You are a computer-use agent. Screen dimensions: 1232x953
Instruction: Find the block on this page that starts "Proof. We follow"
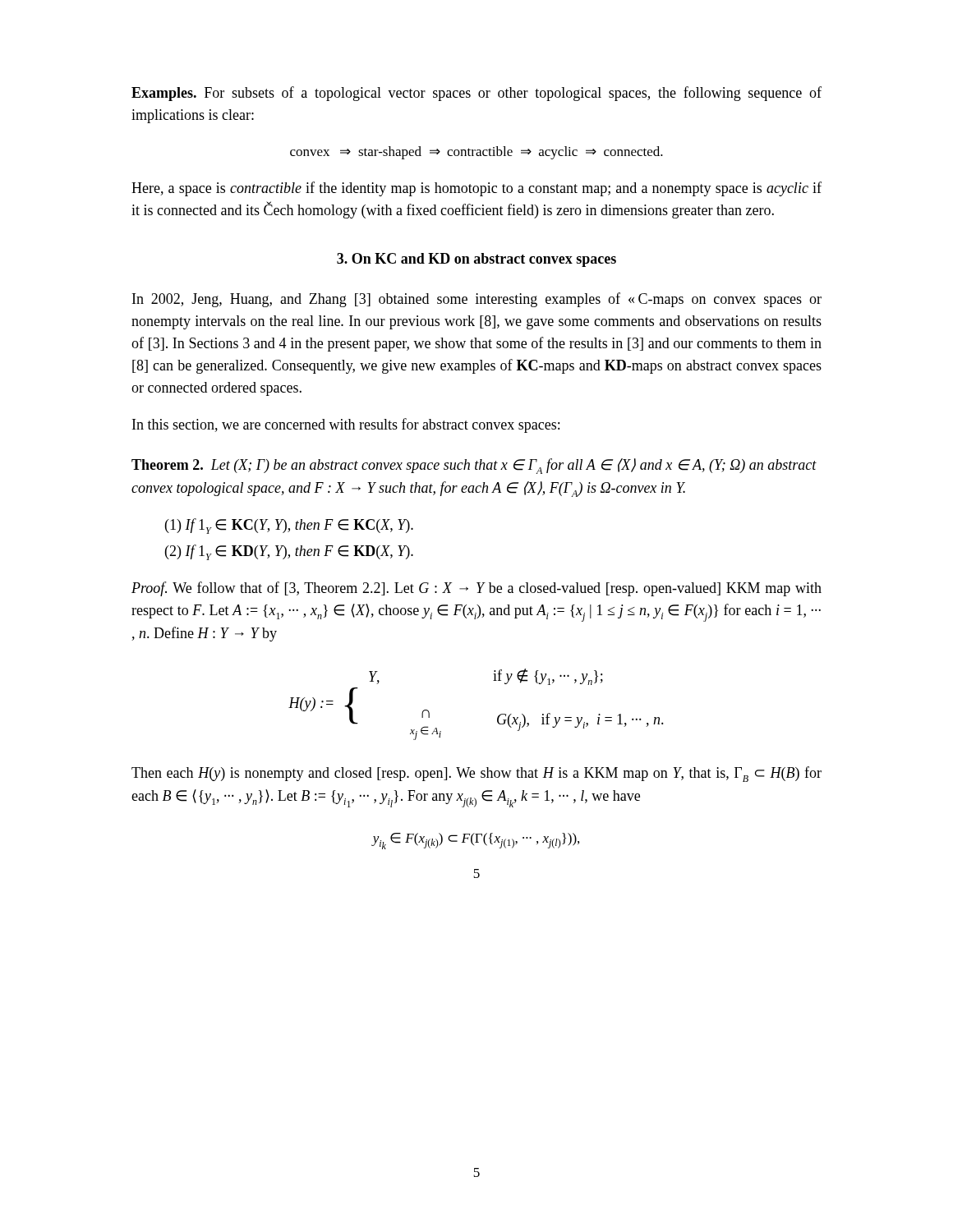(476, 611)
